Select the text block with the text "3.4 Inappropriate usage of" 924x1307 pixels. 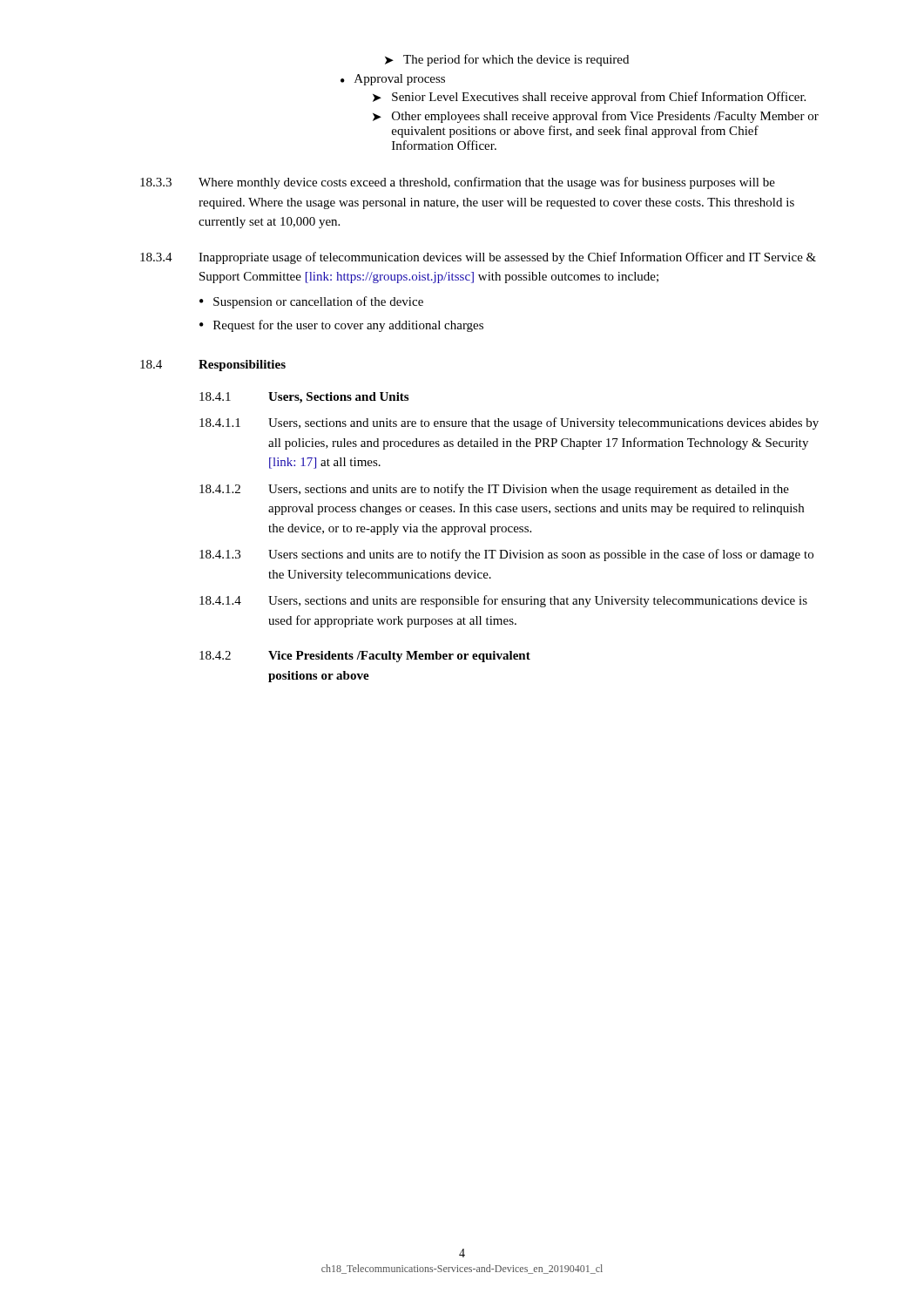[479, 291]
